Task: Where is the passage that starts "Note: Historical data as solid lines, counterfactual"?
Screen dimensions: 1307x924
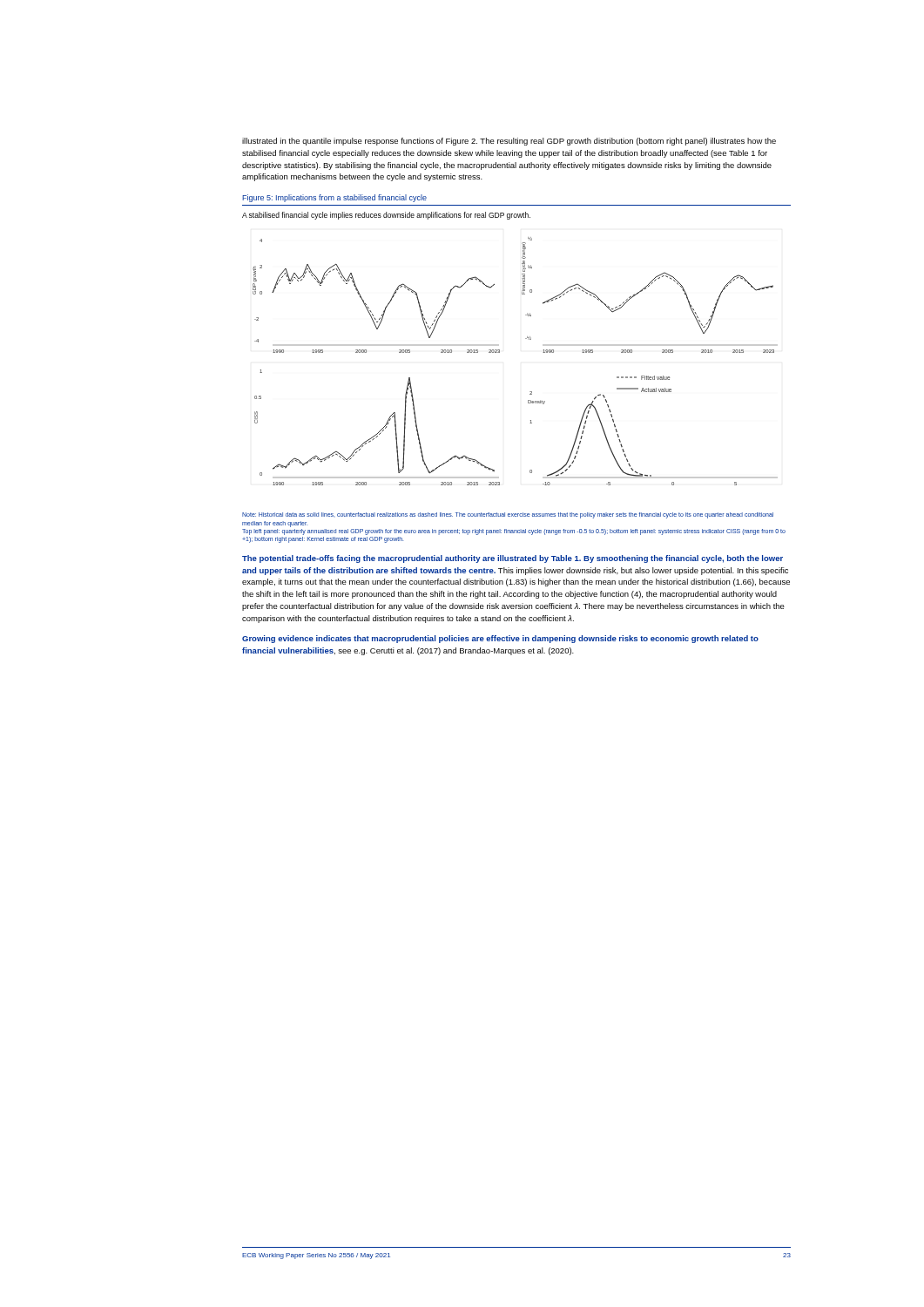Action: click(514, 527)
